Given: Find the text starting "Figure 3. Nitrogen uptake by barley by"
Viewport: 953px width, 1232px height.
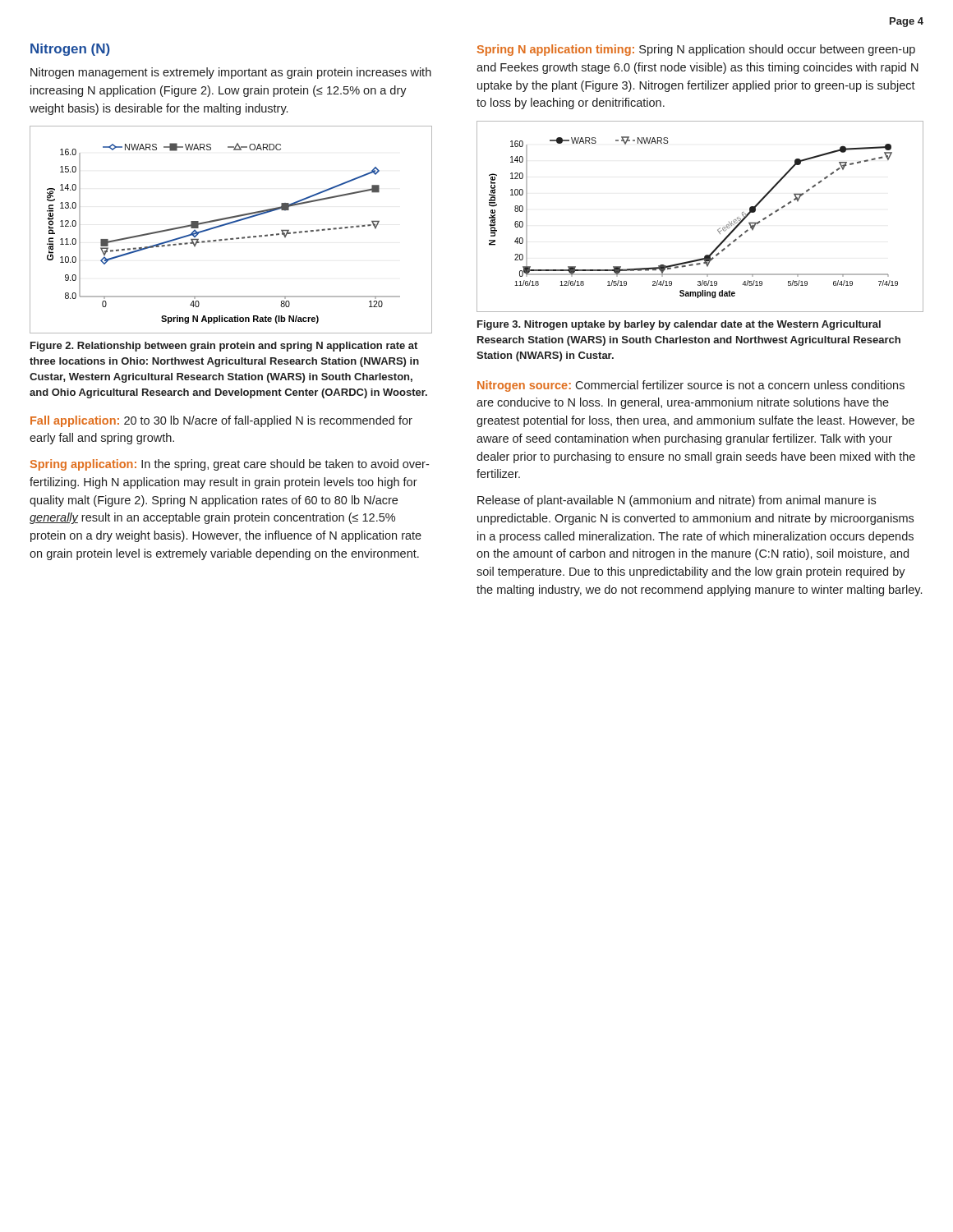Looking at the screenshot, I should [689, 339].
